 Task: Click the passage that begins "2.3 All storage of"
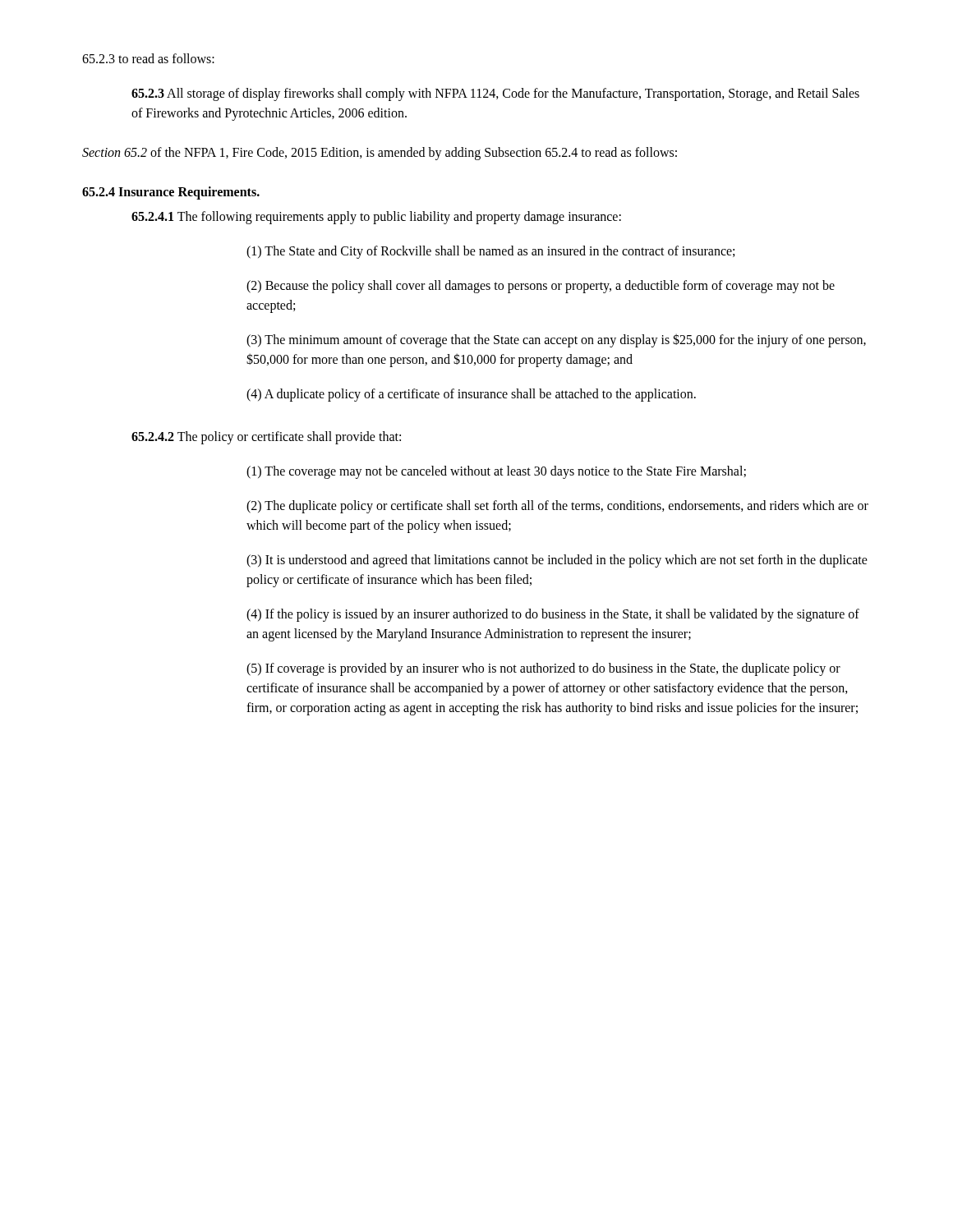[496, 103]
